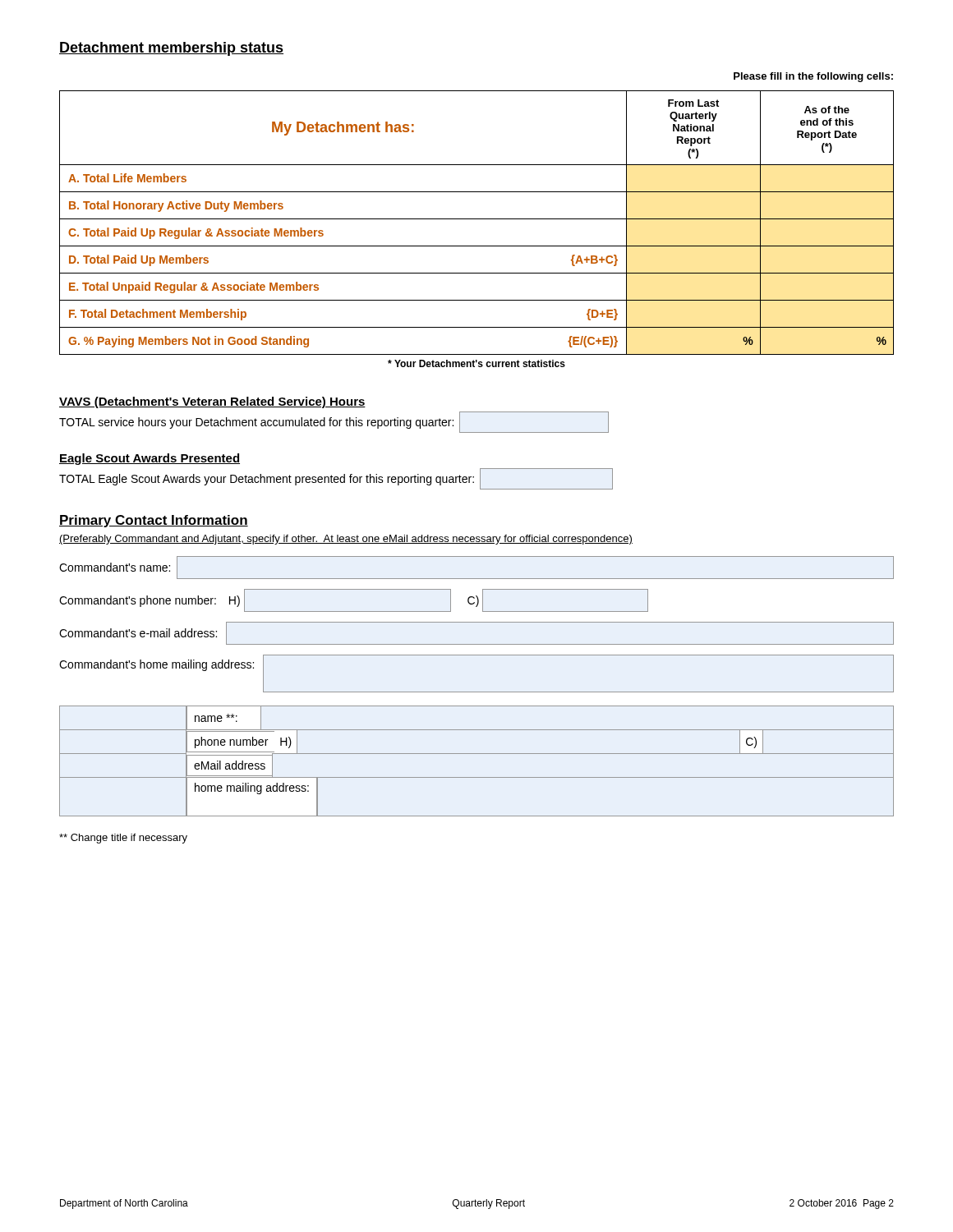Select the text block starting "(Preferably Commandant and"

pyautogui.click(x=346, y=538)
